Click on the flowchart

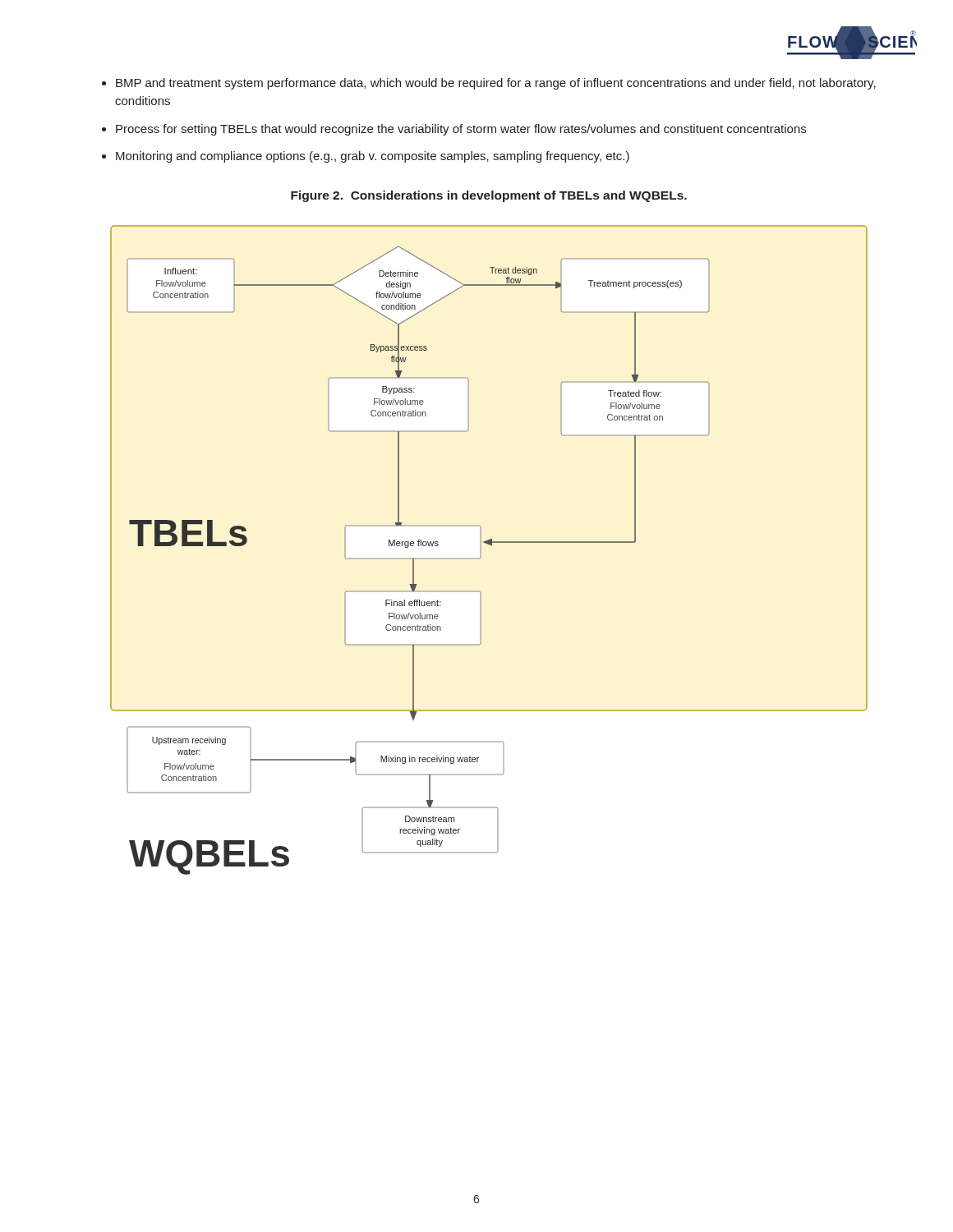point(489,556)
